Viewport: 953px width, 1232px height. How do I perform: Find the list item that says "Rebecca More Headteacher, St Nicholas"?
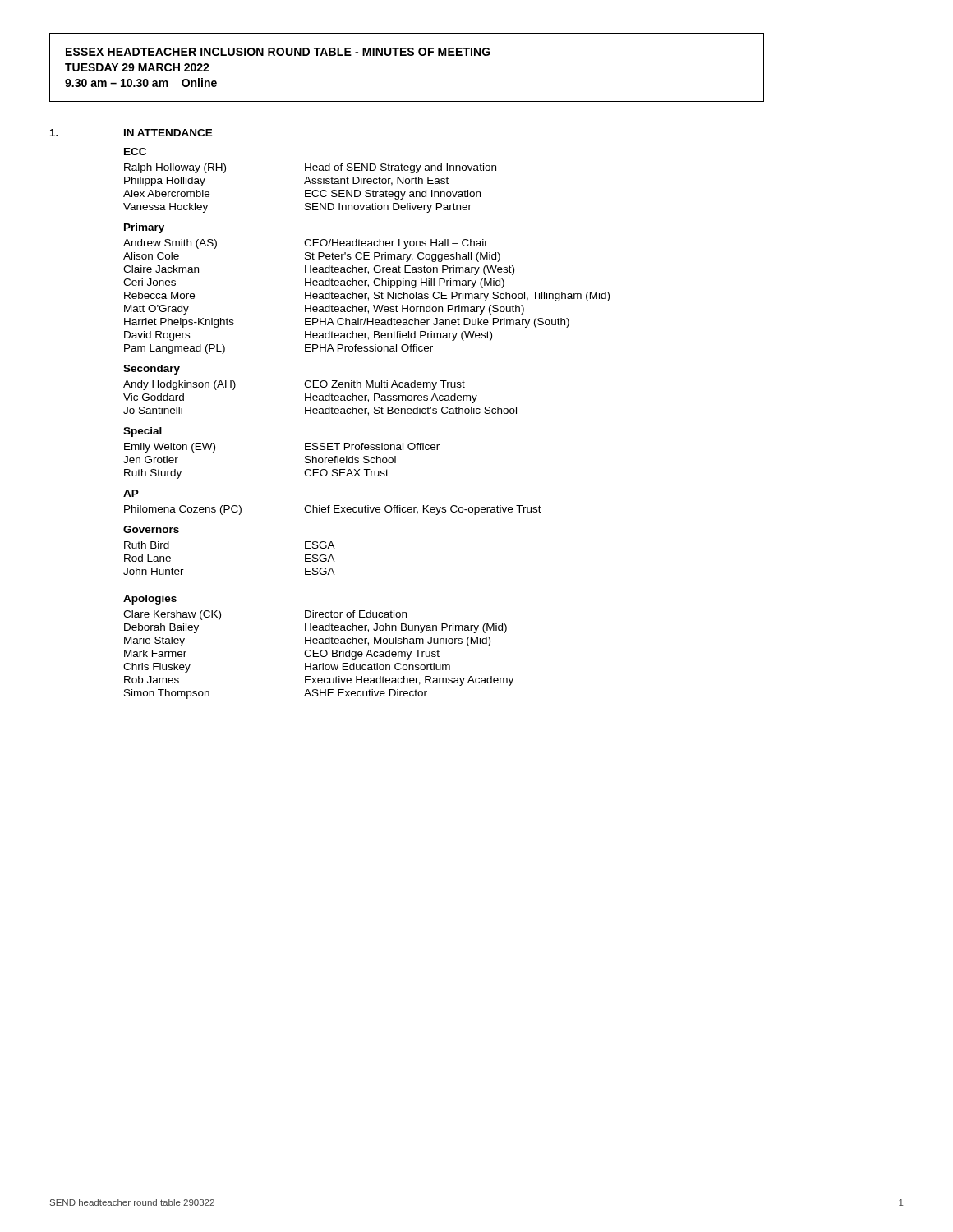coord(513,295)
